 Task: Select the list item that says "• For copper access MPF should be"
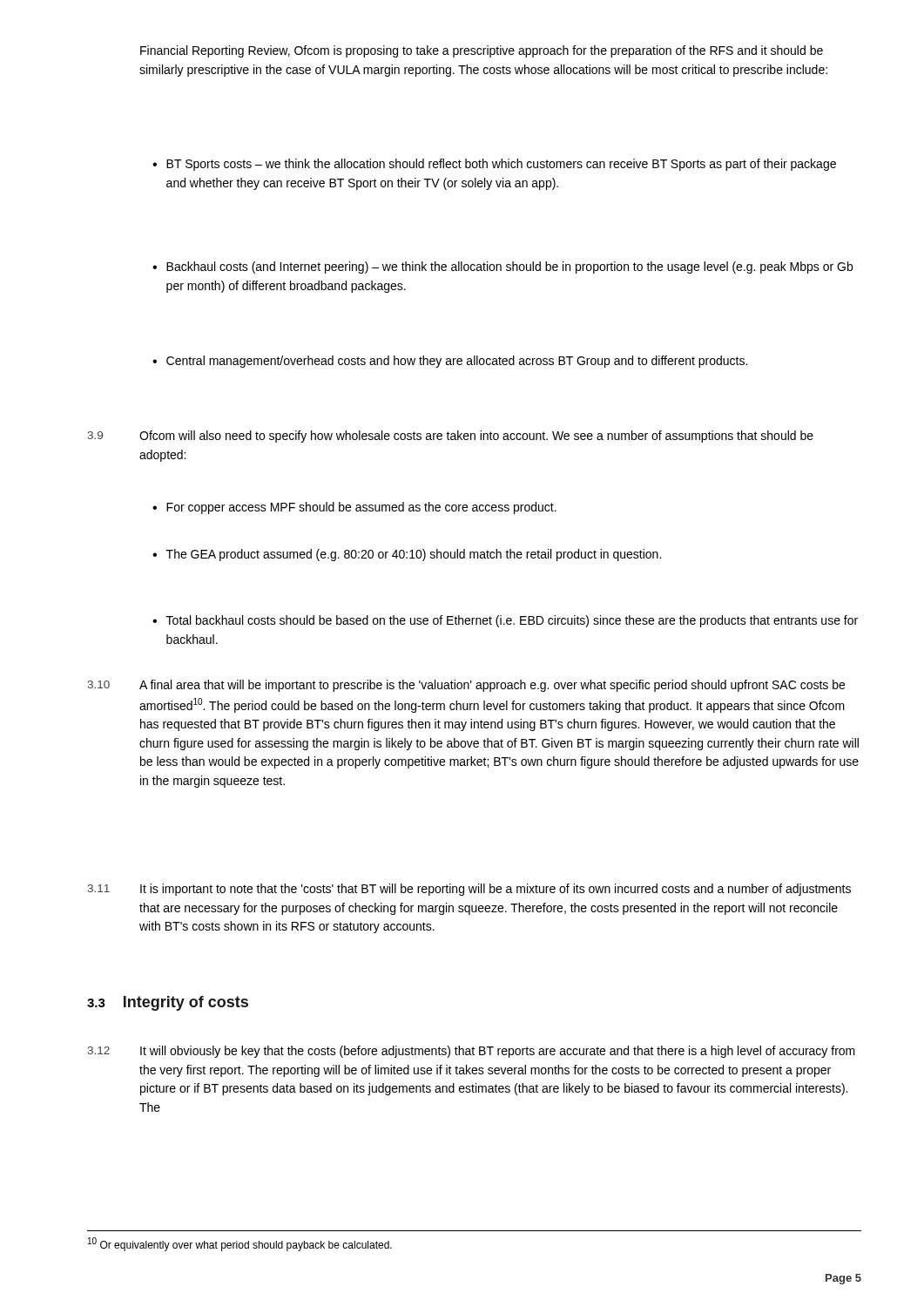click(x=355, y=508)
